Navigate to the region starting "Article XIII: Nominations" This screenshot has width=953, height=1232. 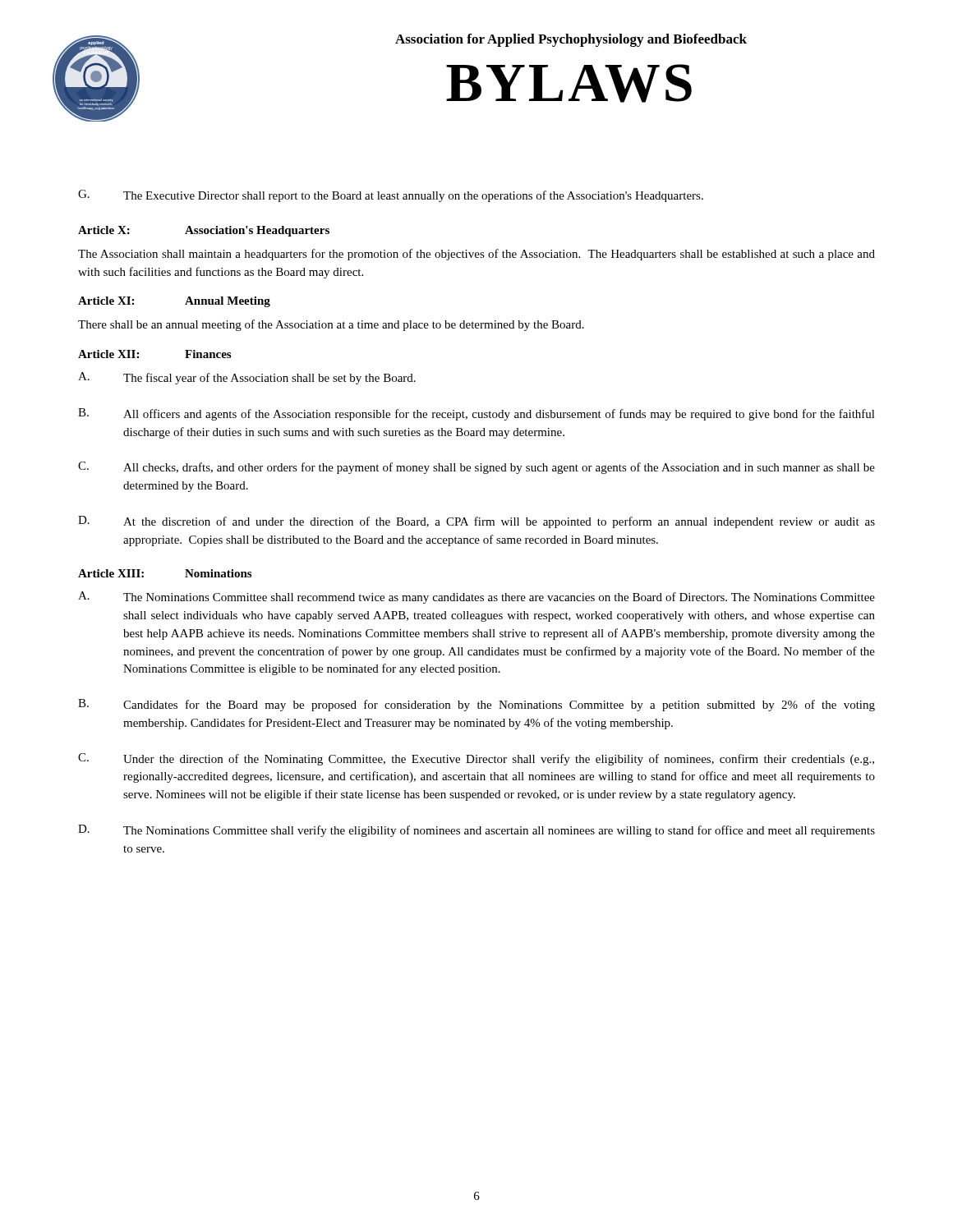coord(111,573)
